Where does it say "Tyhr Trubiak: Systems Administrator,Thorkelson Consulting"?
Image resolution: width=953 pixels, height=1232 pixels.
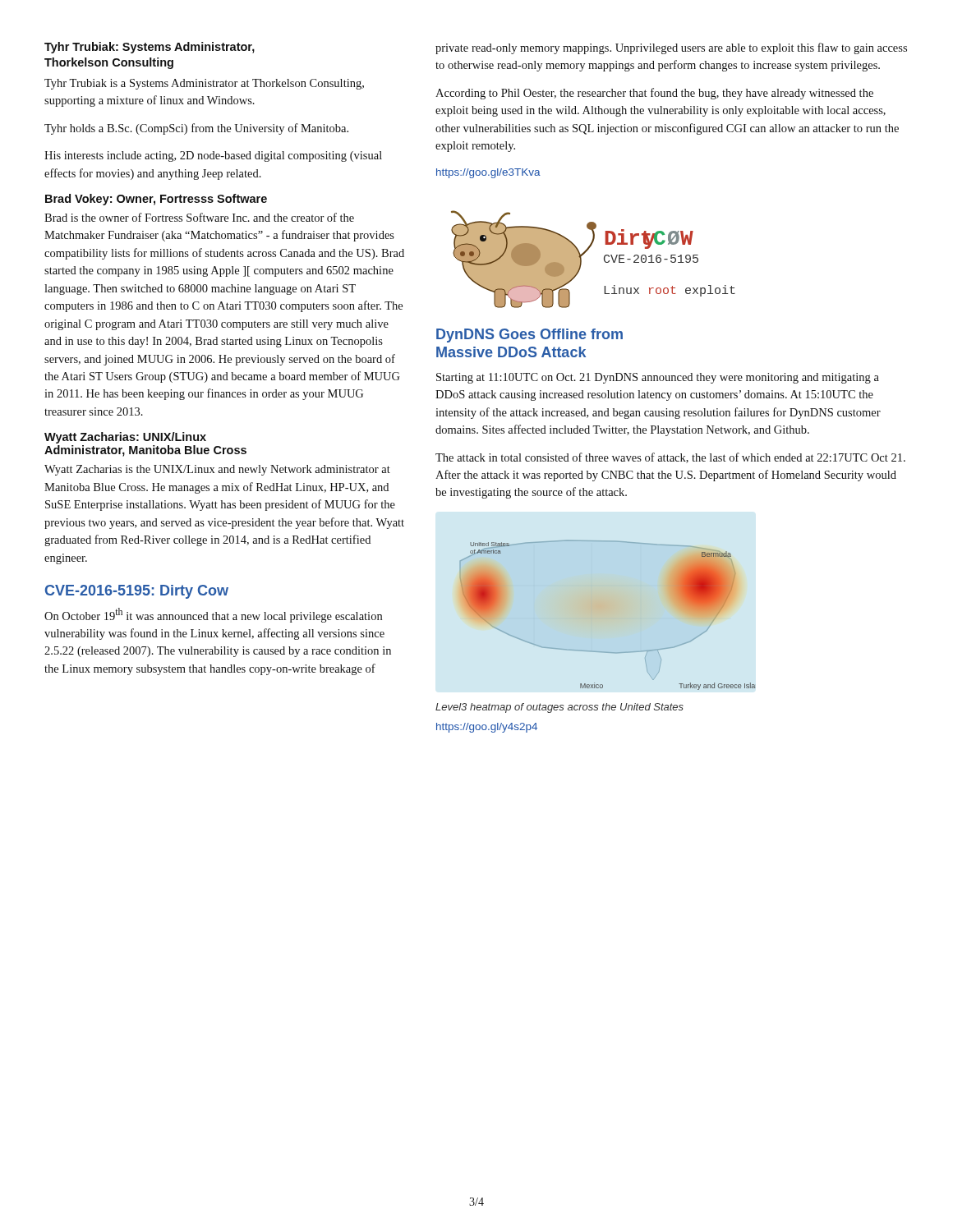coord(150,55)
